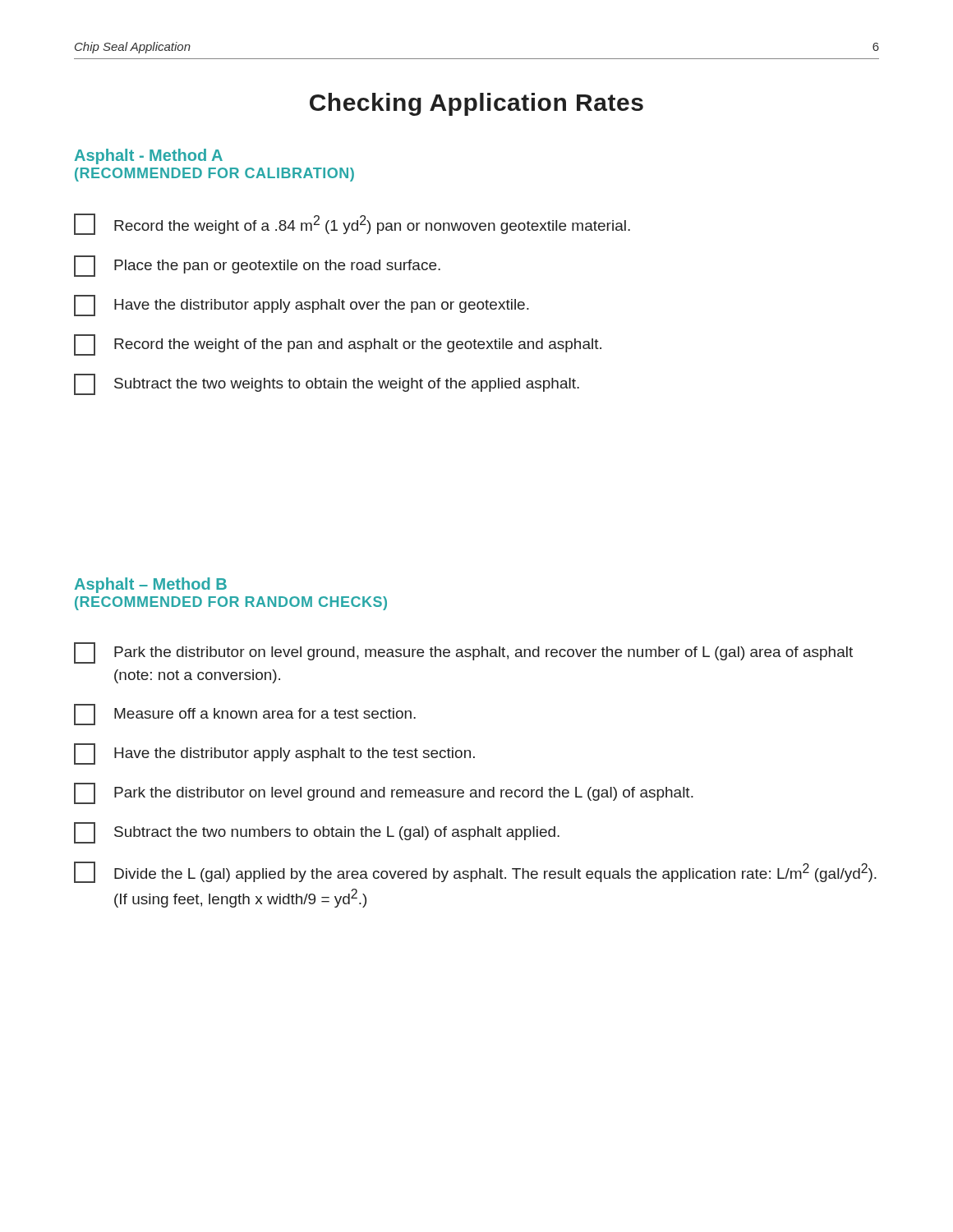The height and width of the screenshot is (1232, 953).
Task: Locate the text block starting "Divide the L (gal) applied by"
Action: point(476,885)
